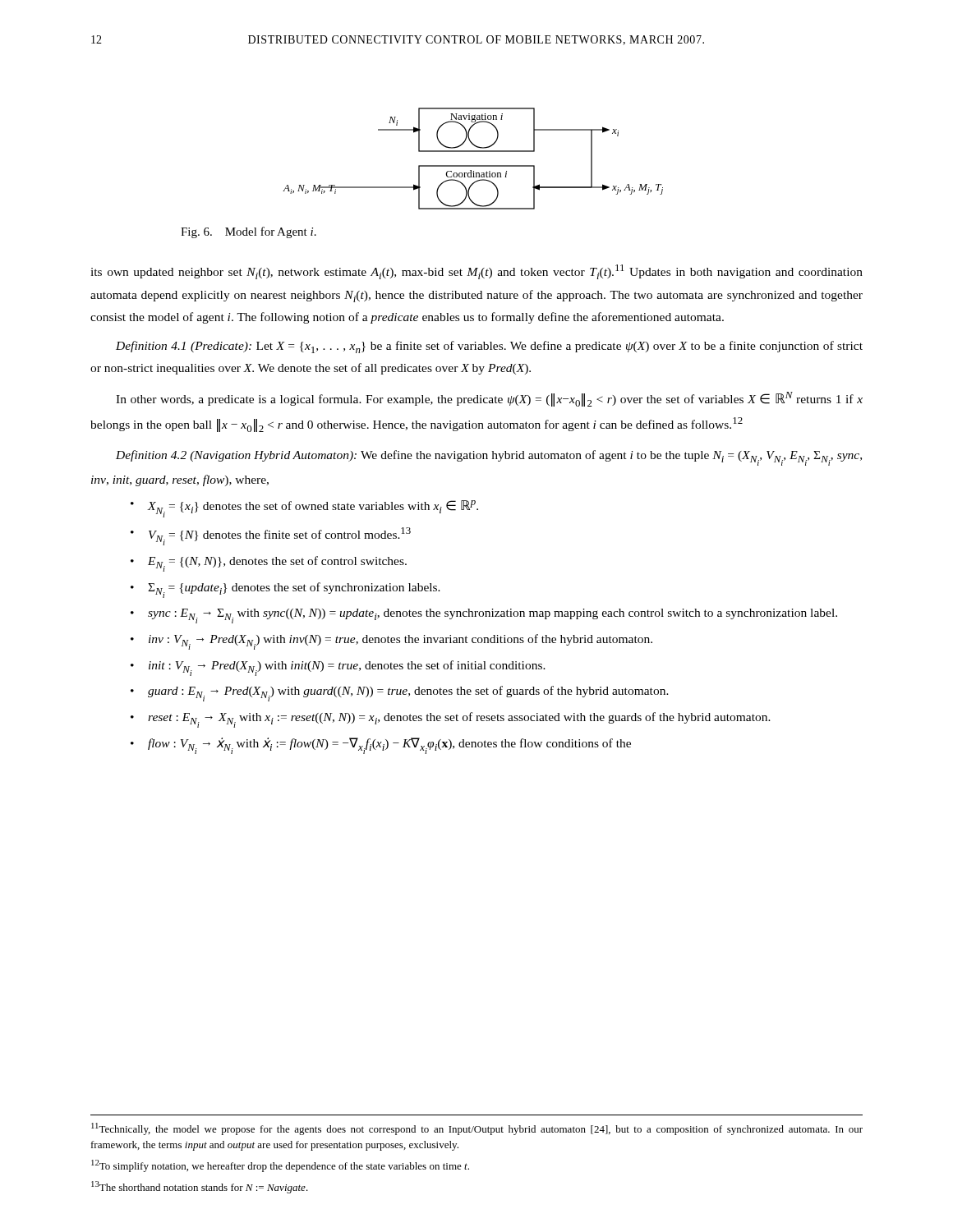Click on the list item with the text "• ENi = {(N,"

[269, 563]
